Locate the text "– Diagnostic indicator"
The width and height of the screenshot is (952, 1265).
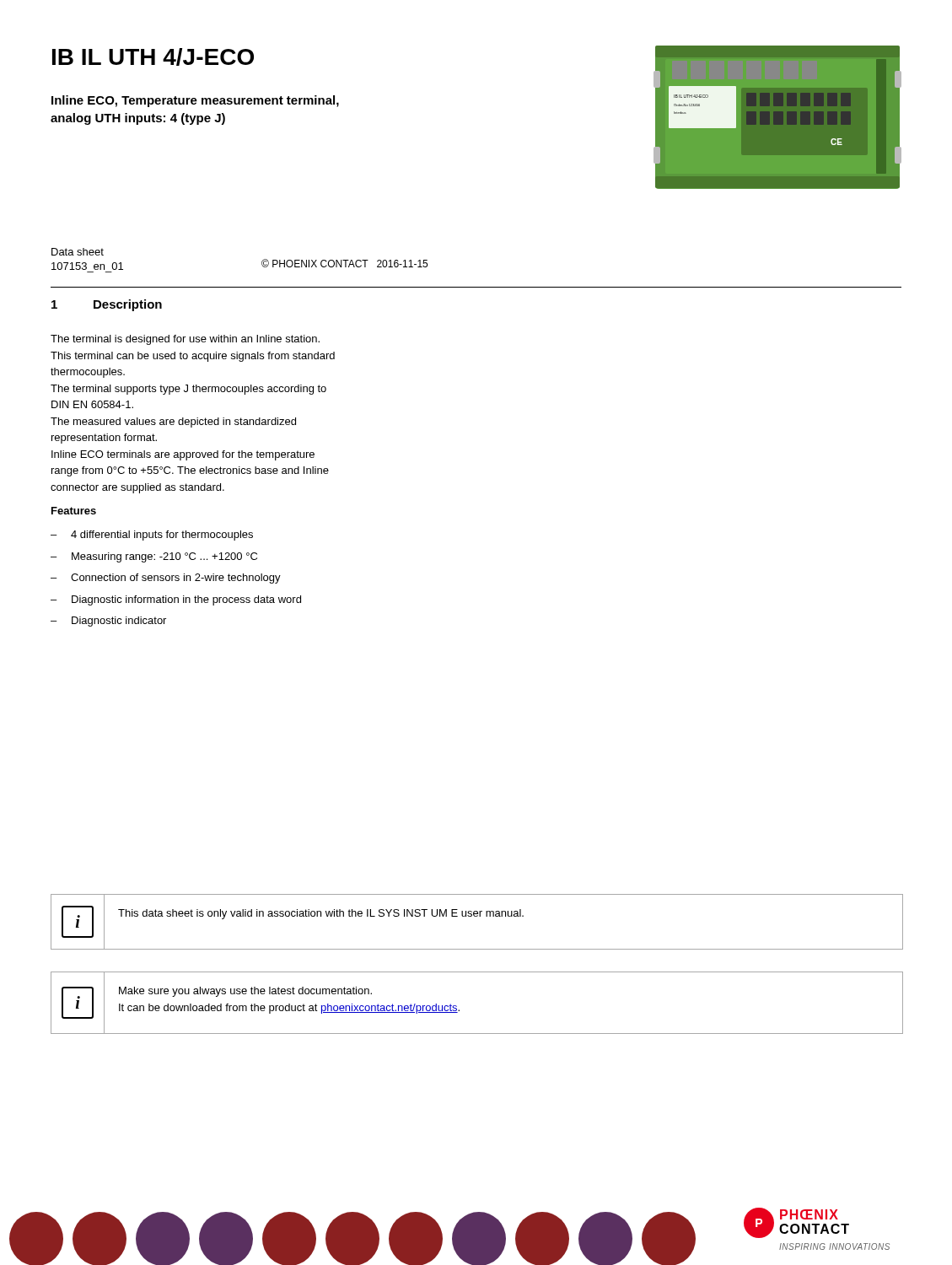(x=109, y=620)
